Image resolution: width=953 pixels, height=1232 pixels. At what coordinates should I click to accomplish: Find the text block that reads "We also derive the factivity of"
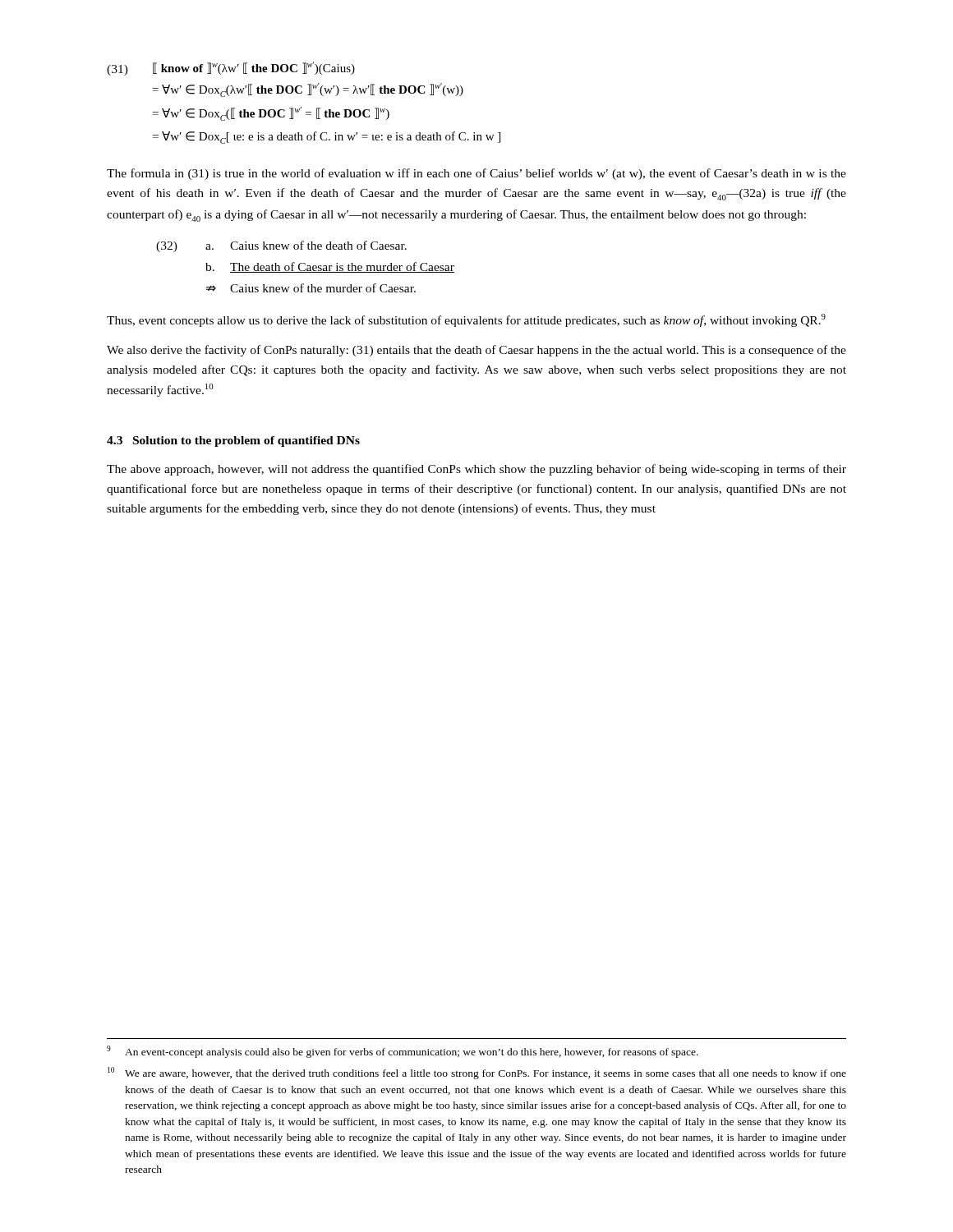[476, 370]
